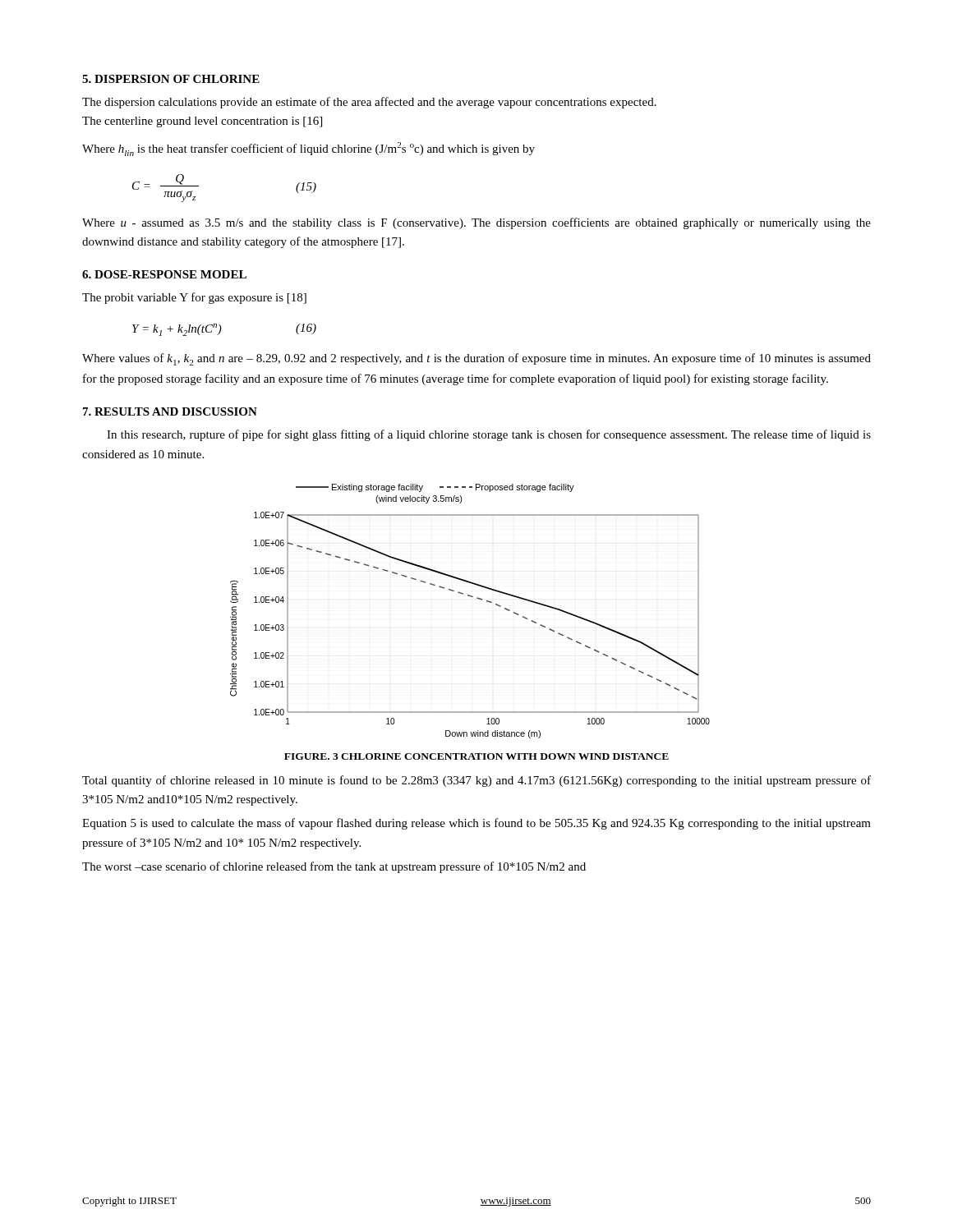
Task: Point to the block beginning "Where values of k1, k2 and n are"
Action: [476, 368]
